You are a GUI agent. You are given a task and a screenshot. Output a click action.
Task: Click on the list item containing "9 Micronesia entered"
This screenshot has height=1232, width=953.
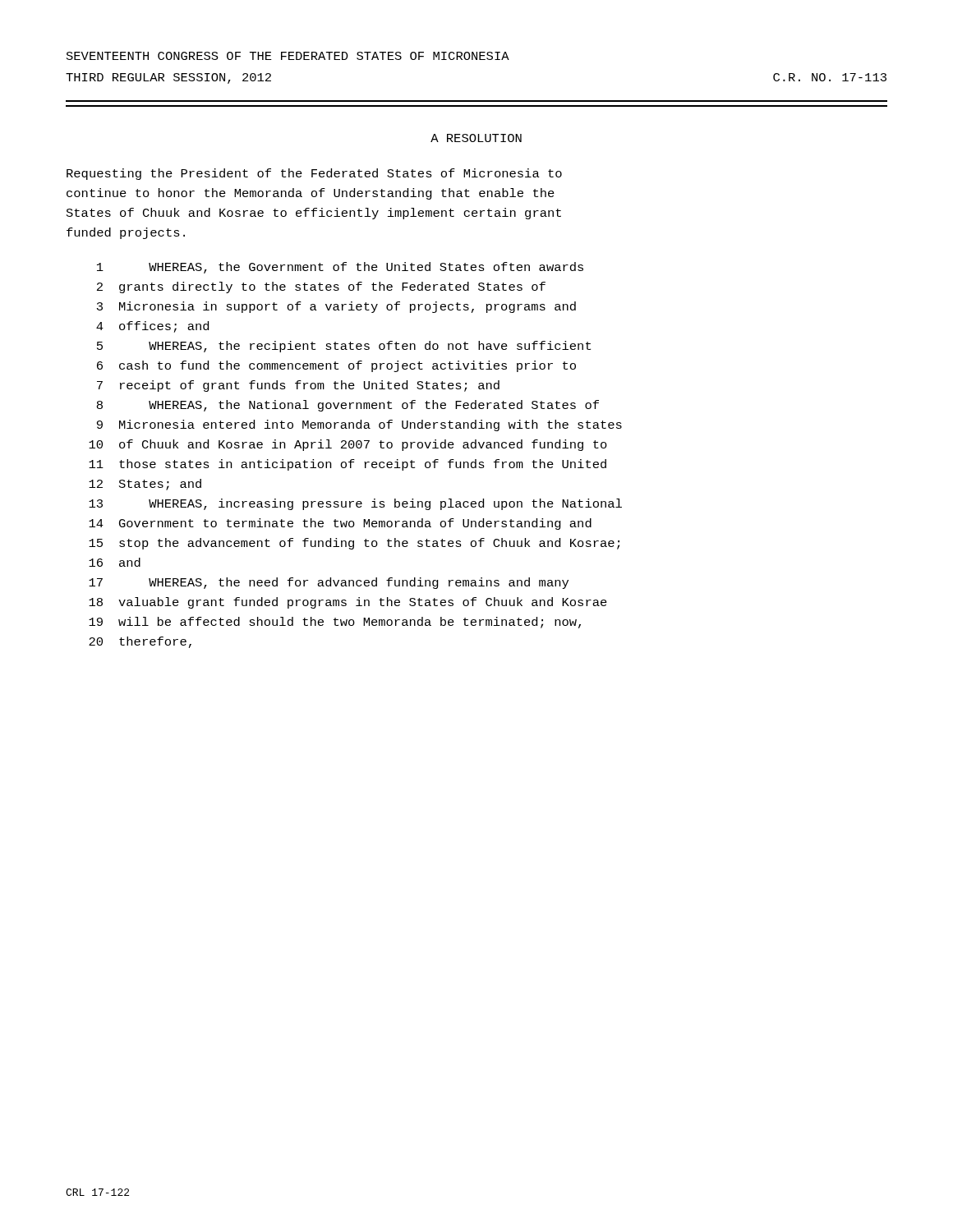(476, 426)
